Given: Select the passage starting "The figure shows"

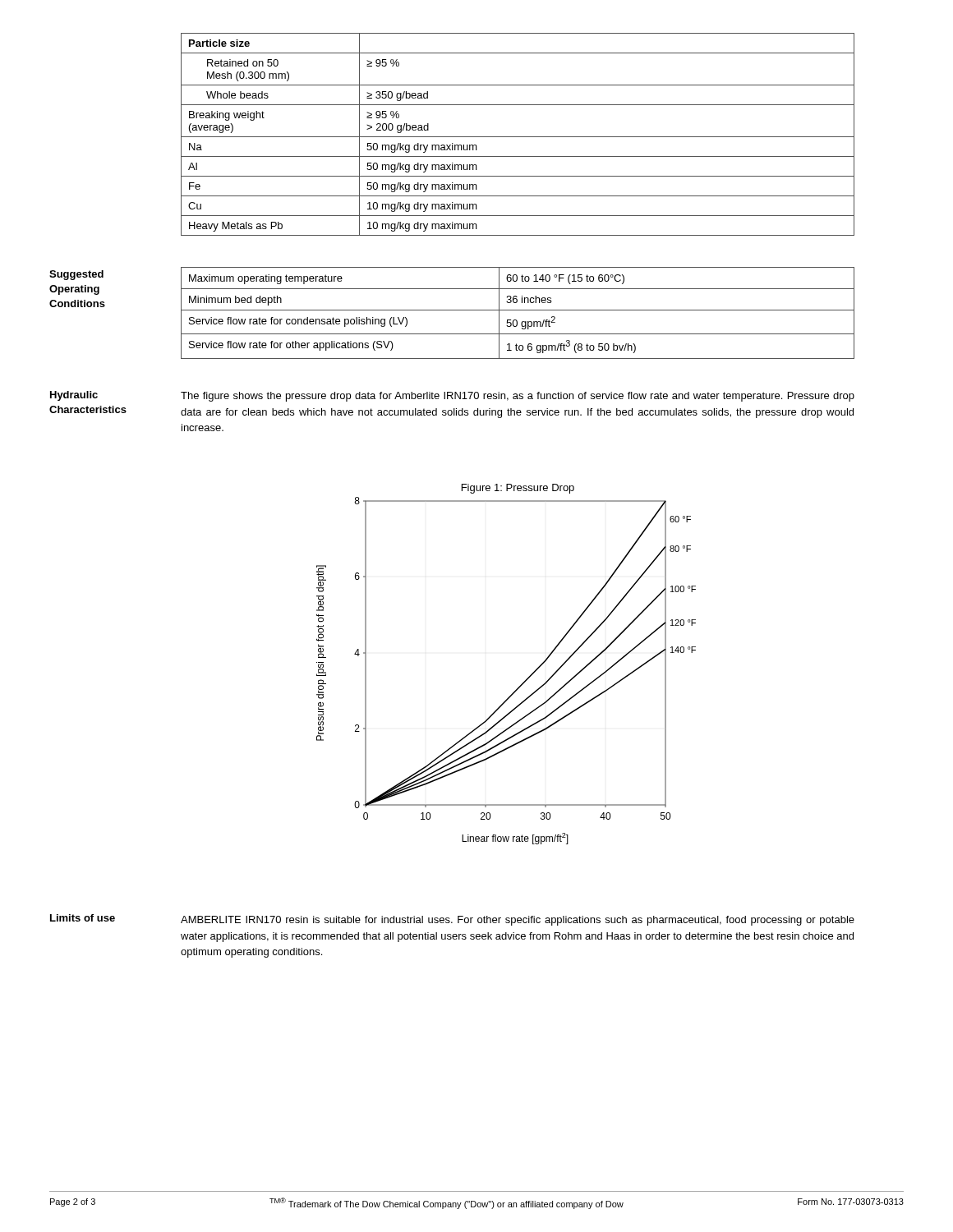Looking at the screenshot, I should pyautogui.click(x=518, y=411).
